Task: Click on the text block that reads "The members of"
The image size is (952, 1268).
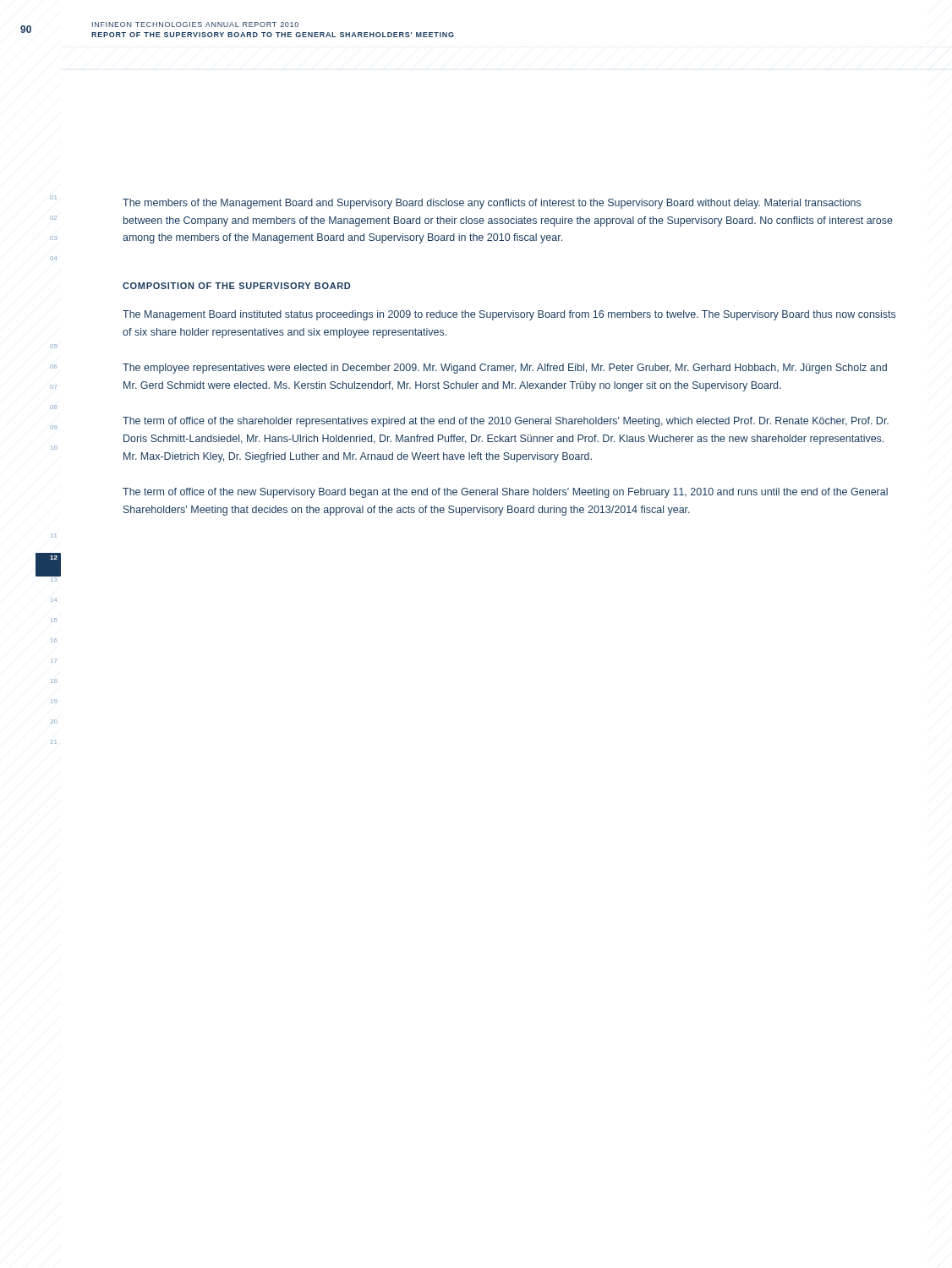Action: pyautogui.click(x=508, y=220)
